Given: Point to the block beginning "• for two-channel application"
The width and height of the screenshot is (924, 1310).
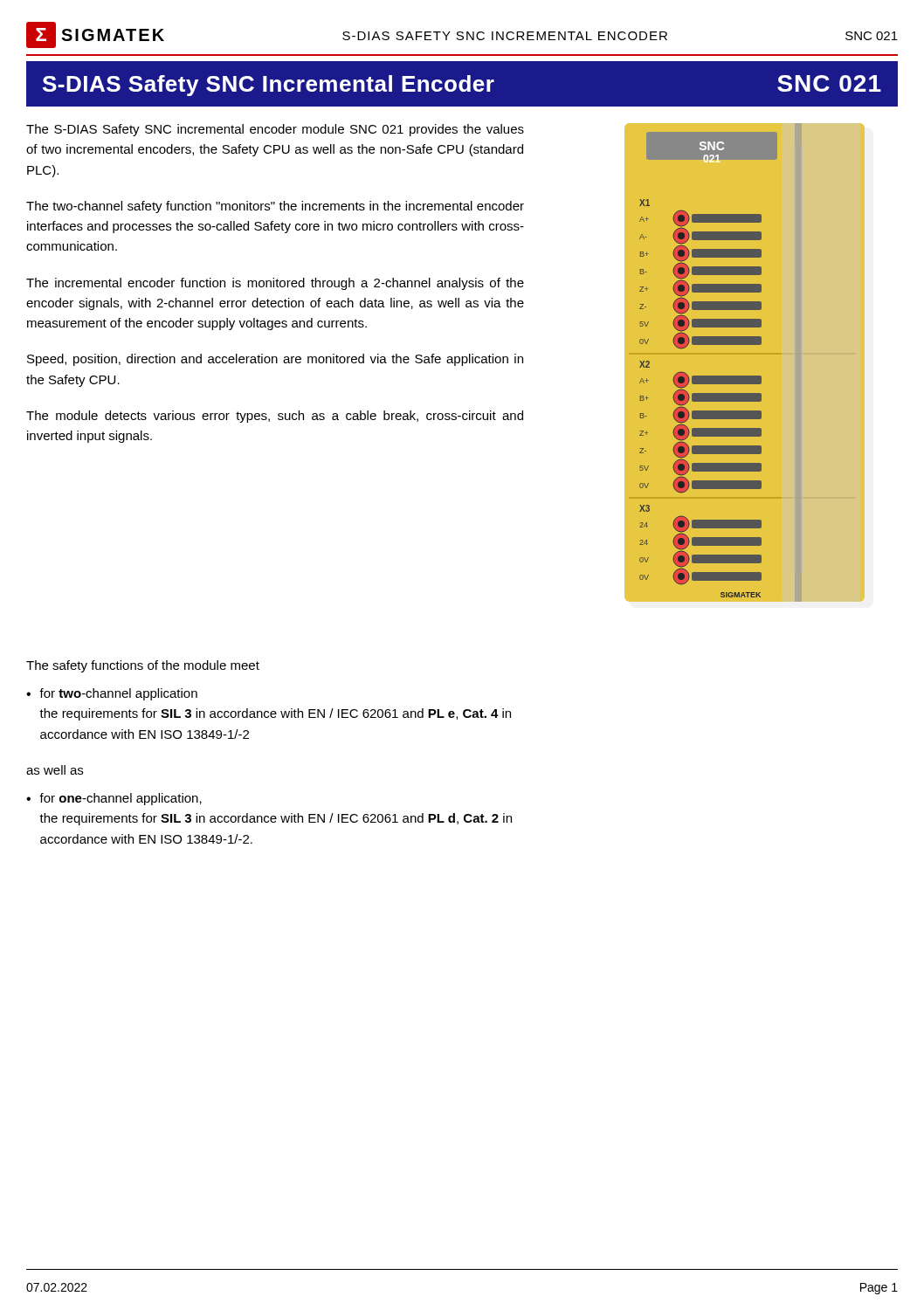Looking at the screenshot, I should pyautogui.click(x=269, y=713).
